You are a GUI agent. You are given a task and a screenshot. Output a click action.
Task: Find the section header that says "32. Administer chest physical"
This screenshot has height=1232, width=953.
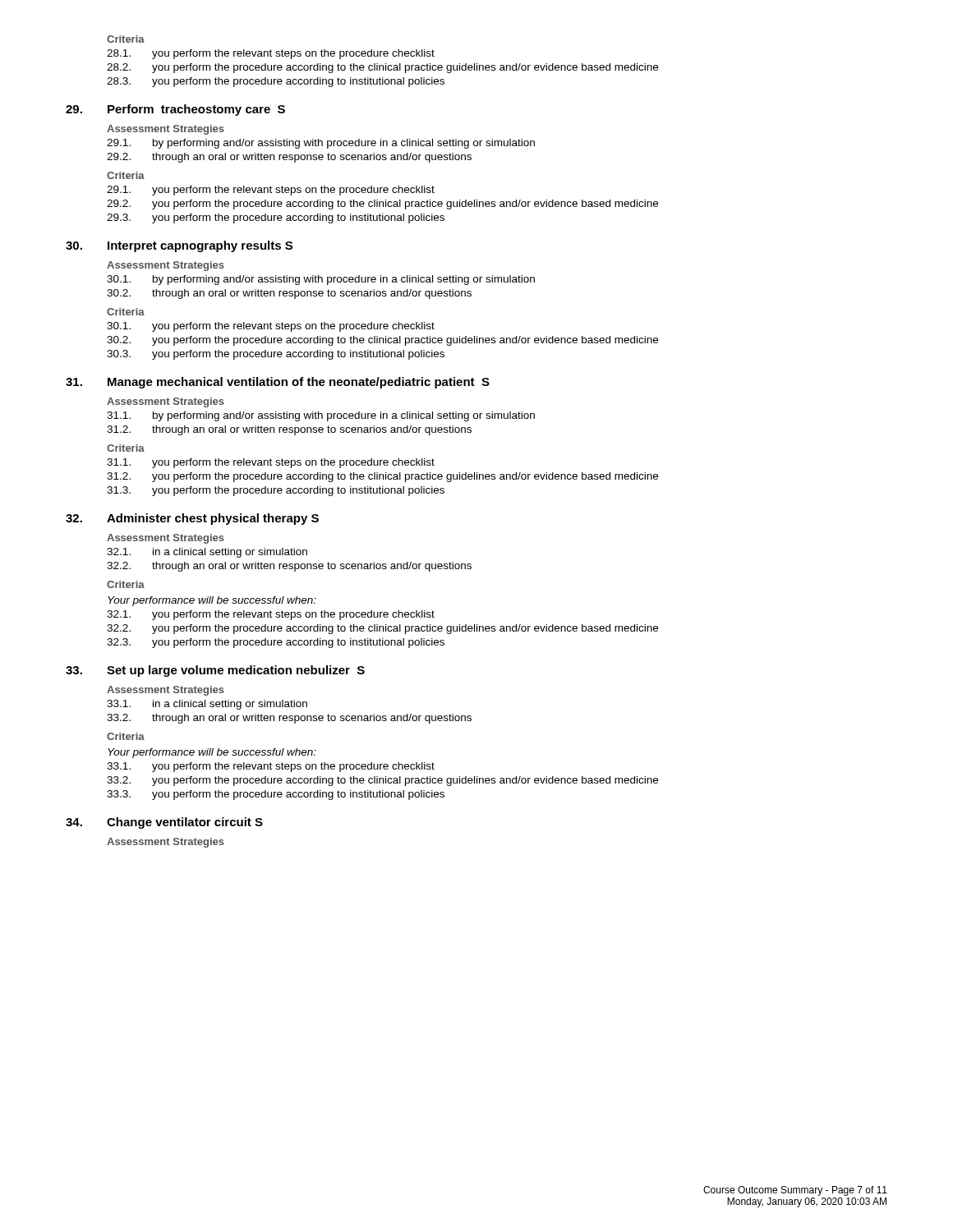192,518
